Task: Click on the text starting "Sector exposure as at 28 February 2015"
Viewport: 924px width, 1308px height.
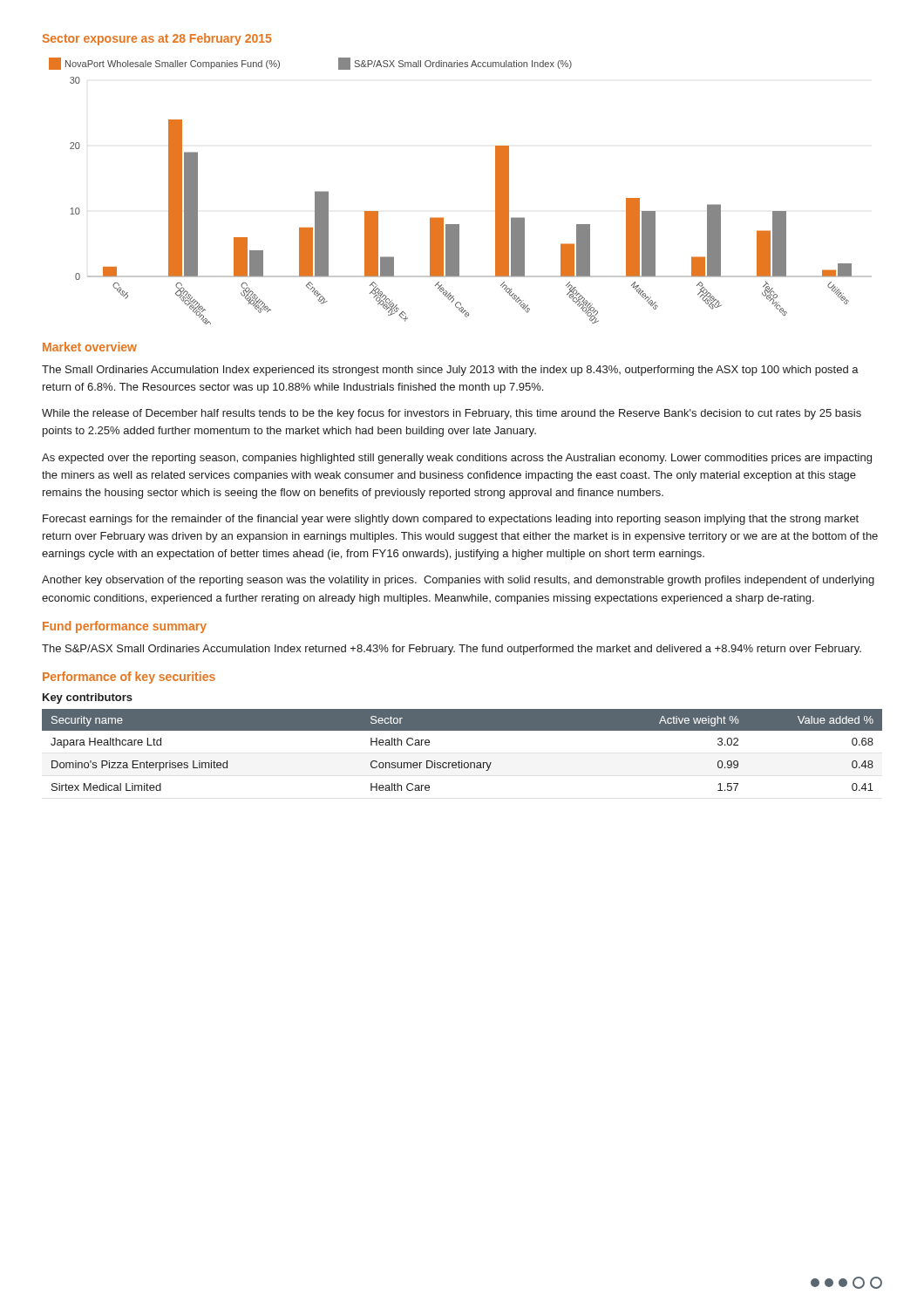Action: coord(157,38)
